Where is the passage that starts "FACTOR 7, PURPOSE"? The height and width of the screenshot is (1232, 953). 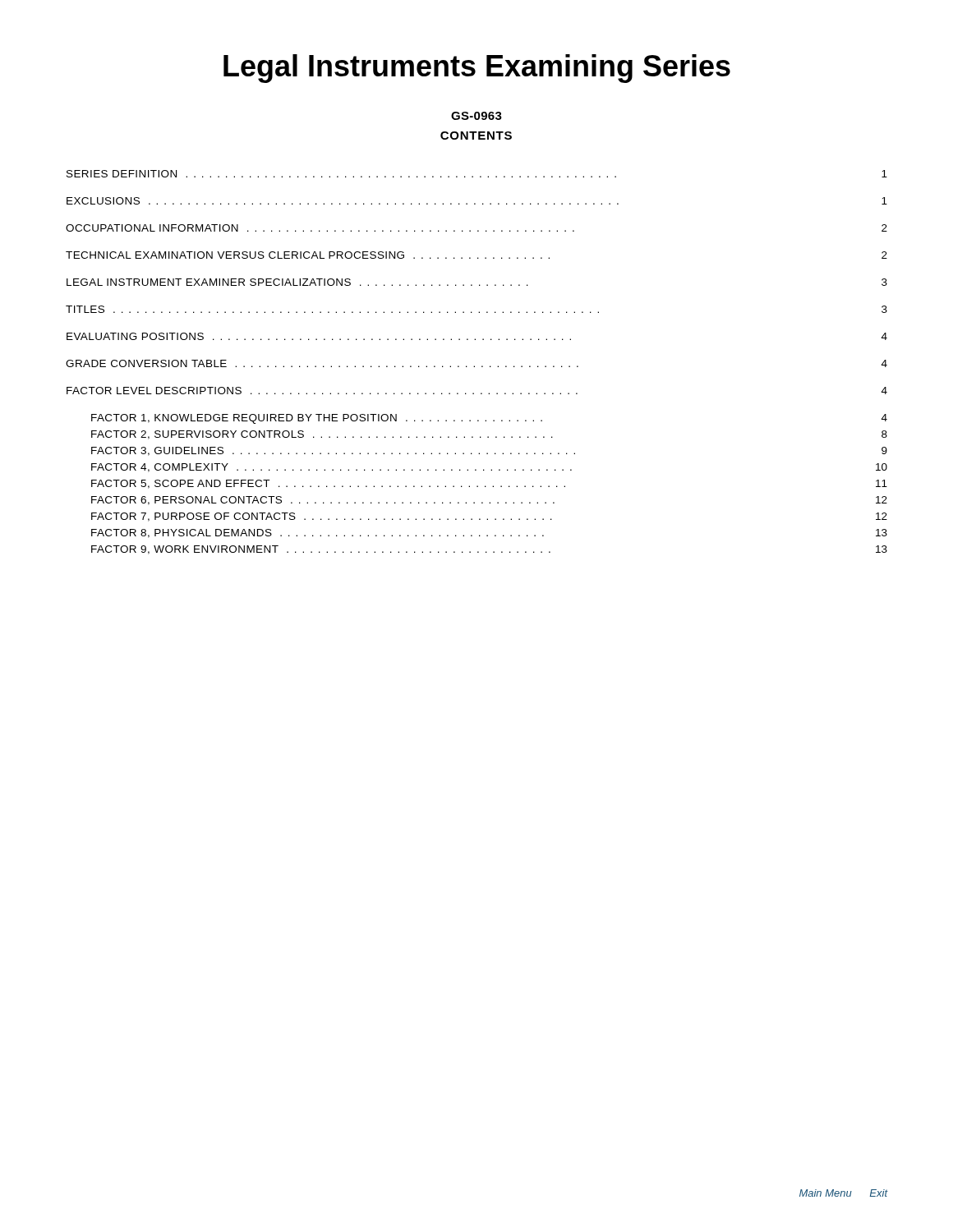point(489,516)
